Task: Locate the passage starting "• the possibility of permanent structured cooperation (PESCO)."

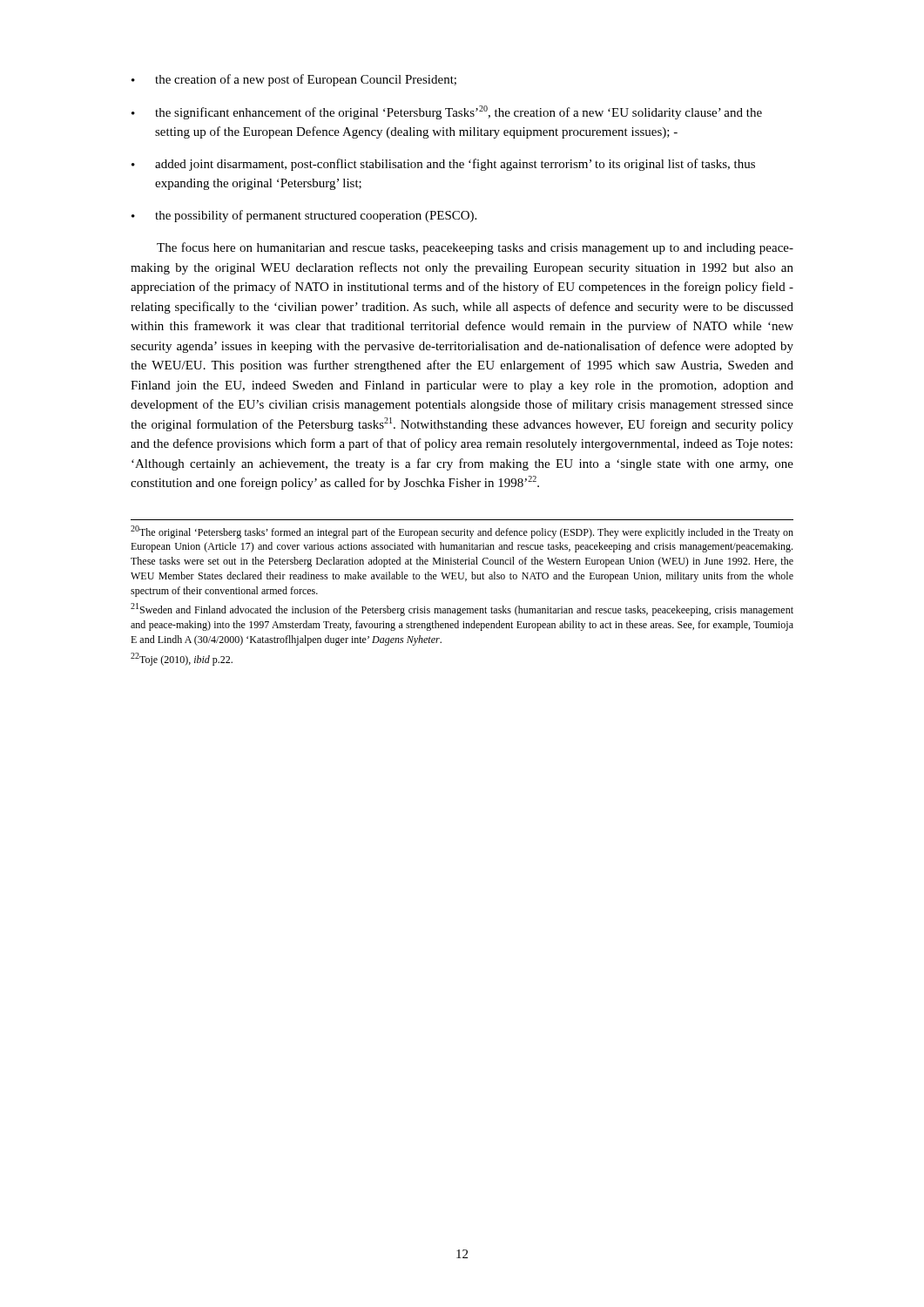Action: (462, 215)
